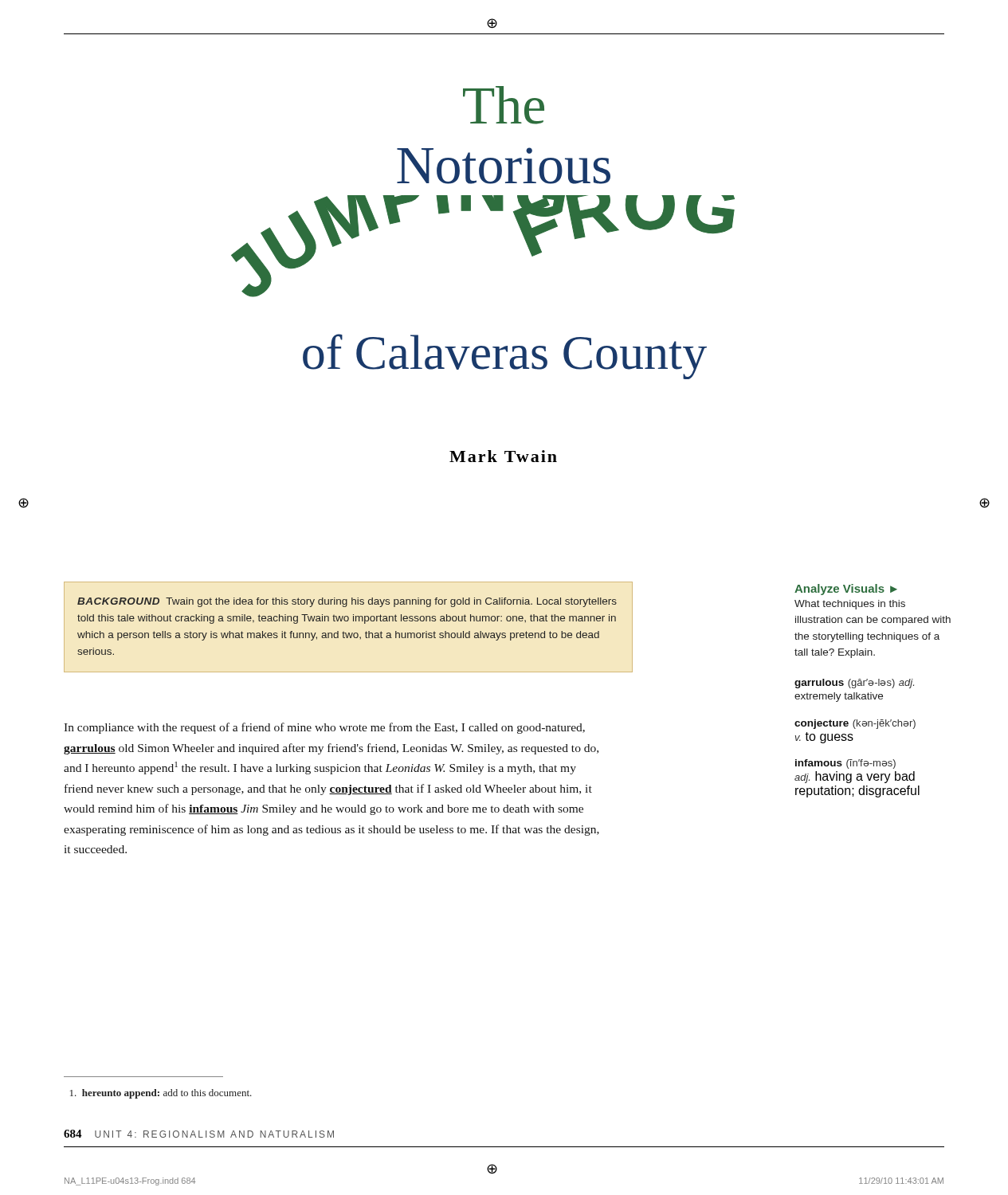The height and width of the screenshot is (1195, 1008).
Task: Navigate to the text starting "Mark Twain"
Action: pyautogui.click(x=504, y=456)
